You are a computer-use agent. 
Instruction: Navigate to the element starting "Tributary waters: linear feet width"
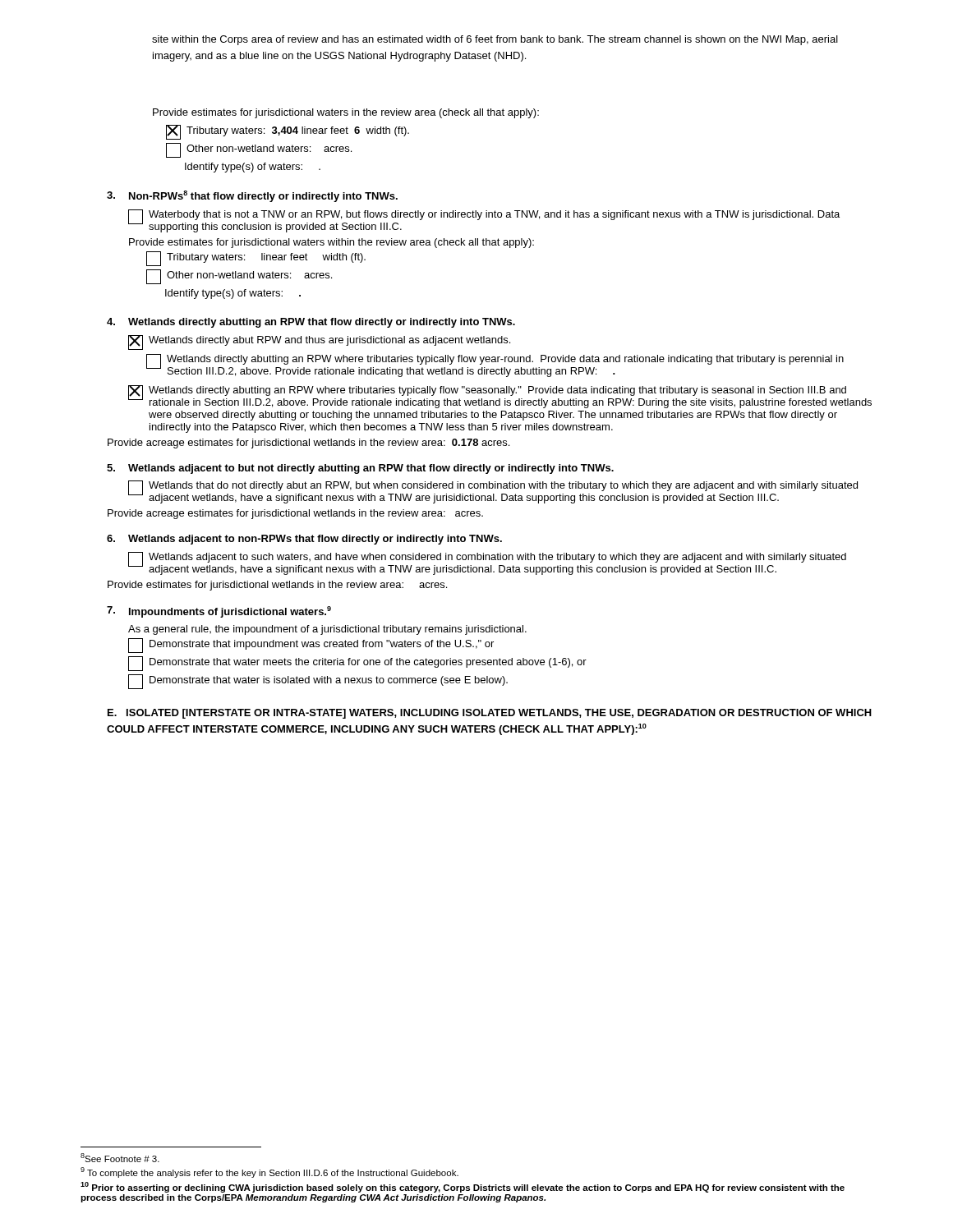tap(267, 256)
